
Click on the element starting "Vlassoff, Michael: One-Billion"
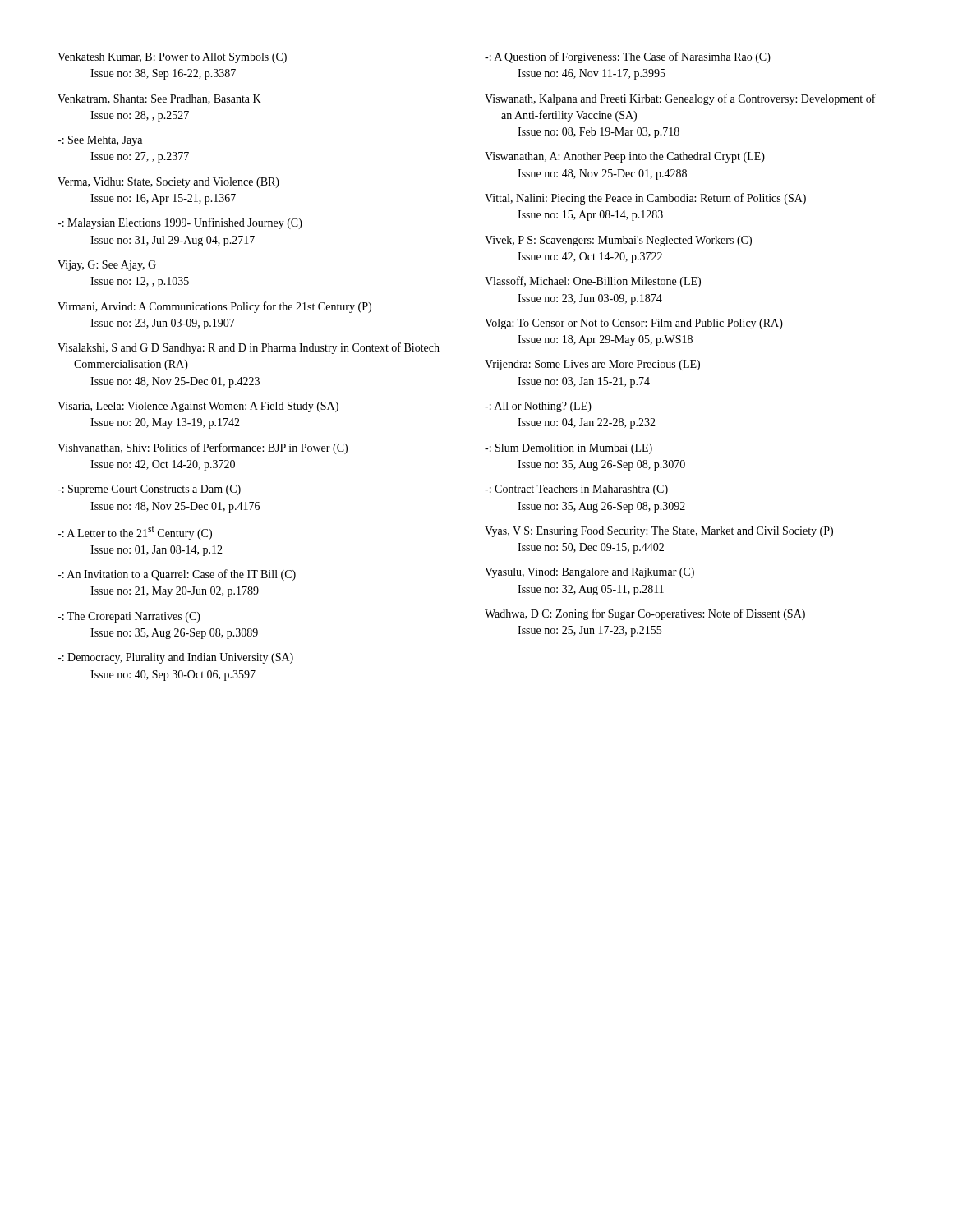pos(682,290)
